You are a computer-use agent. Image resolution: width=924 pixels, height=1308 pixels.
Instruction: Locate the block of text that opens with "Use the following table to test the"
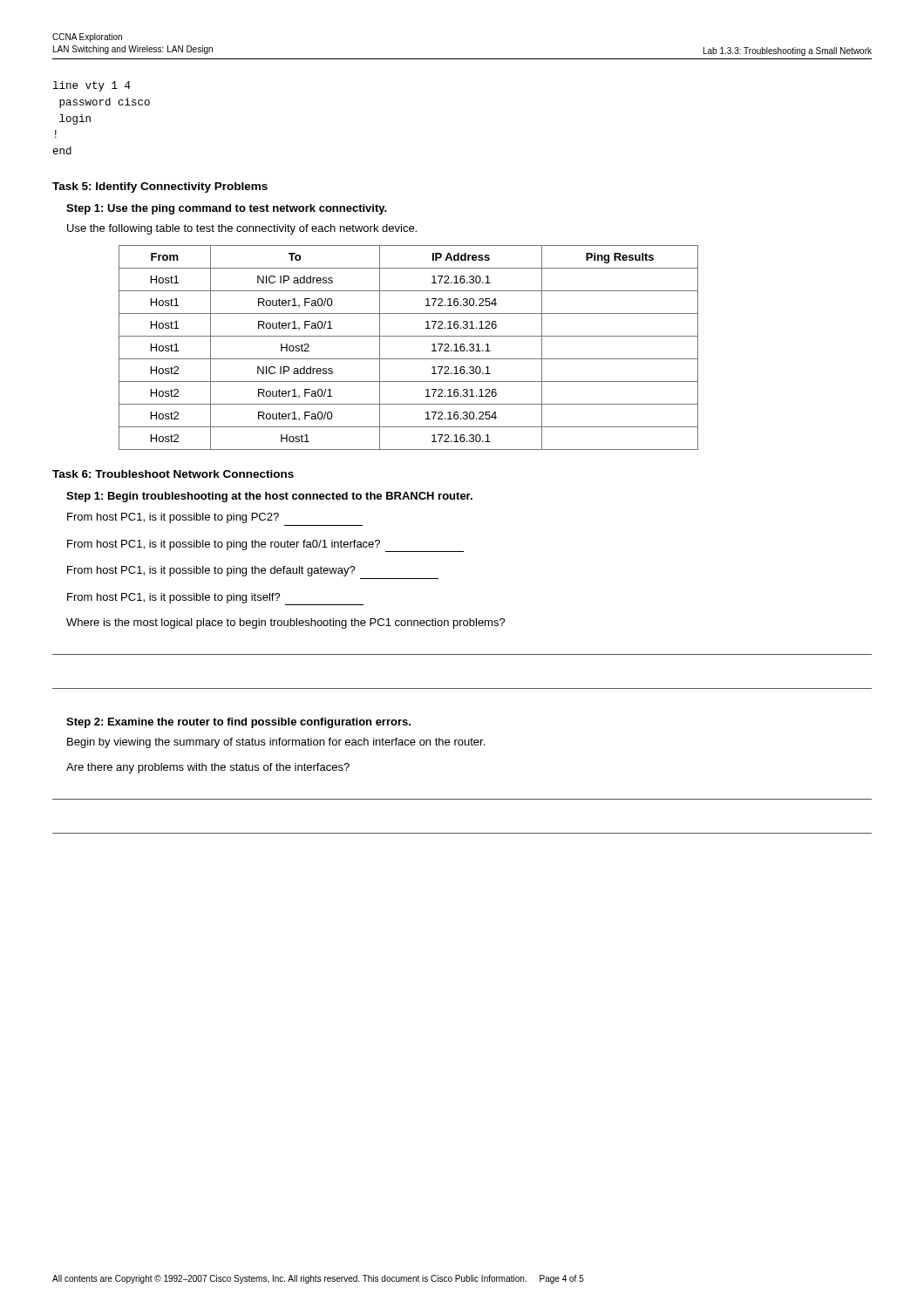[x=242, y=228]
